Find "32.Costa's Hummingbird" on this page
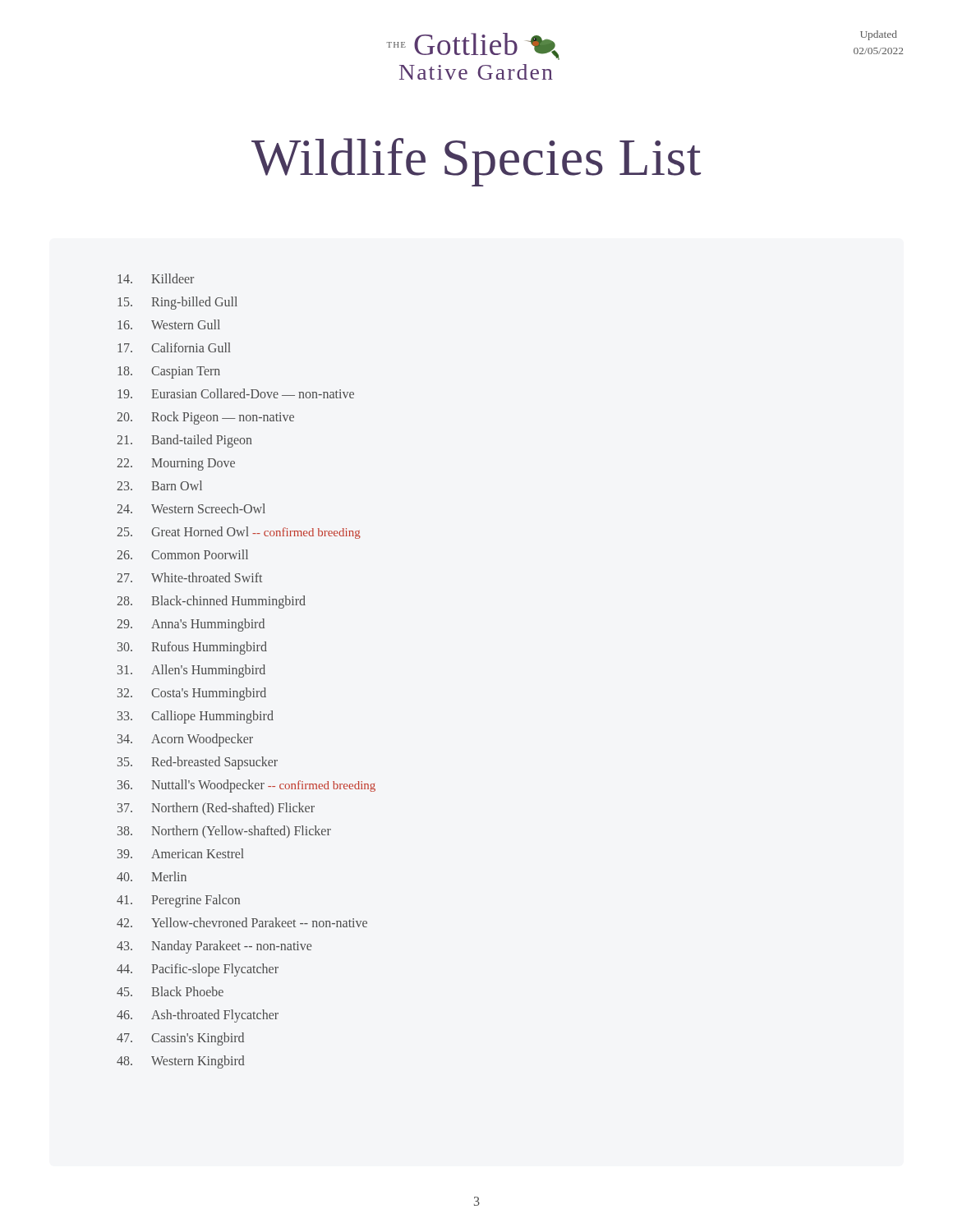Screen dimensions: 1232x953 (x=178, y=693)
